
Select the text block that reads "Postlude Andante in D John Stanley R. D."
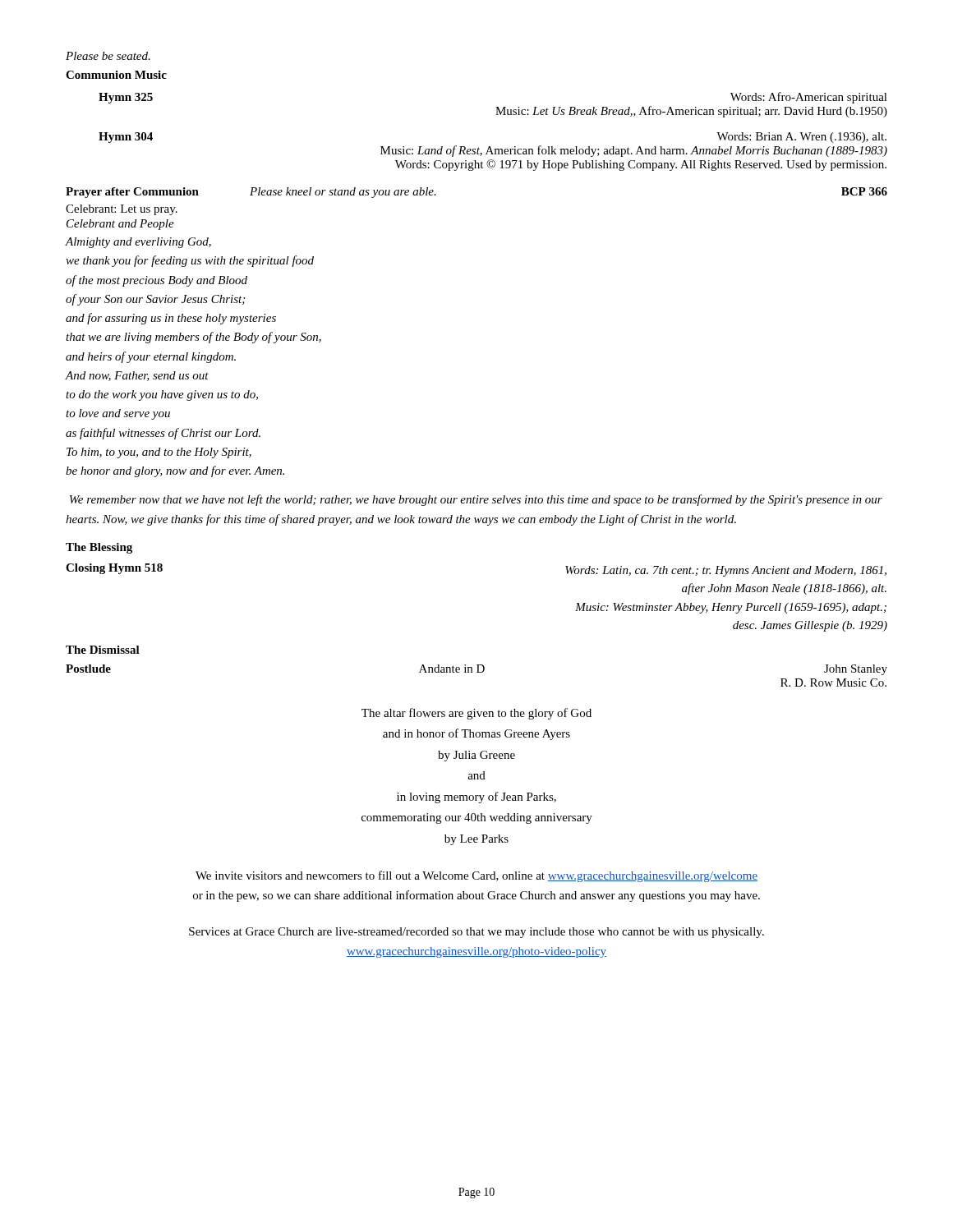coord(476,676)
